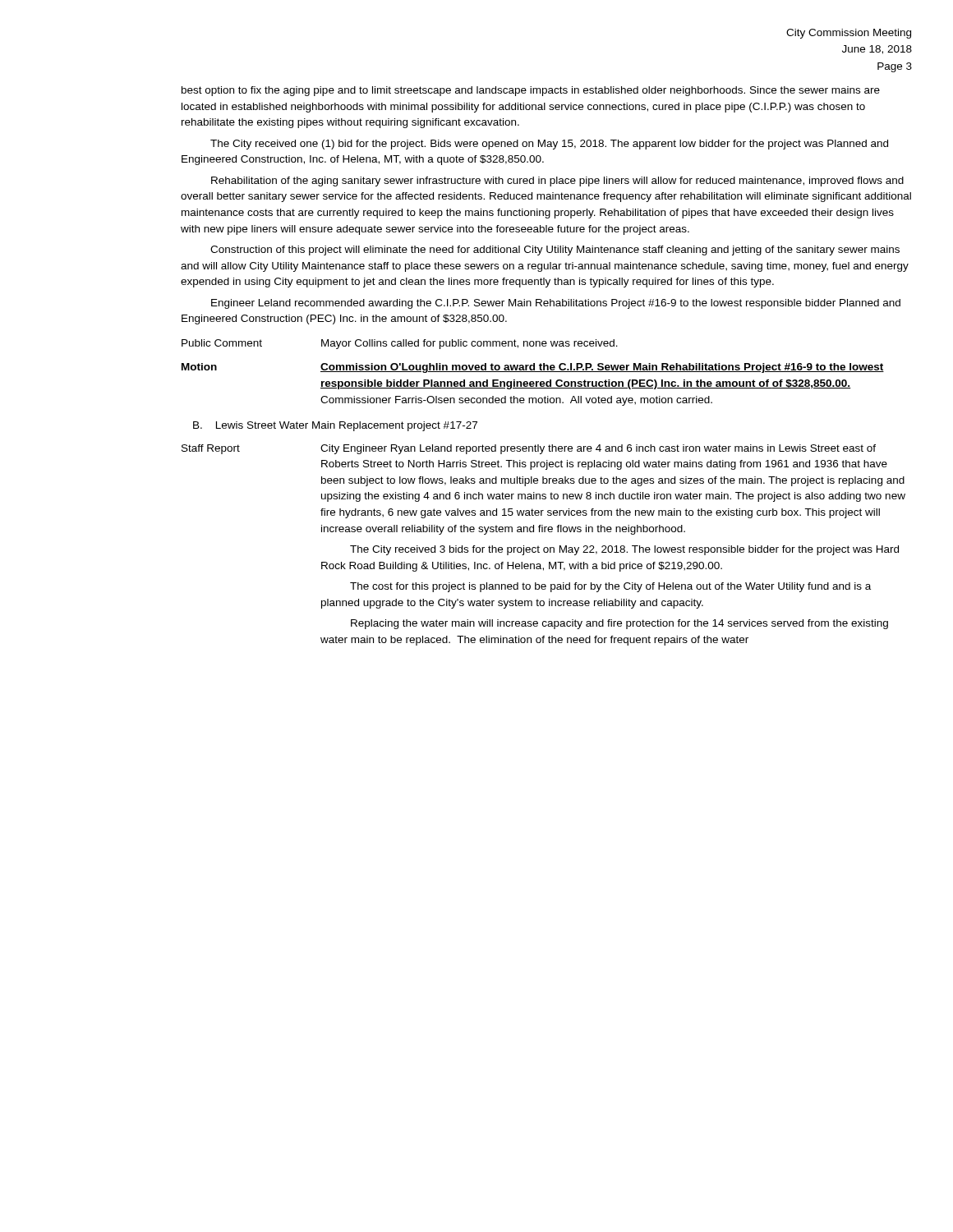The width and height of the screenshot is (953, 1232).
Task: Locate the text block starting "Public Comment"
Action: pos(221,343)
